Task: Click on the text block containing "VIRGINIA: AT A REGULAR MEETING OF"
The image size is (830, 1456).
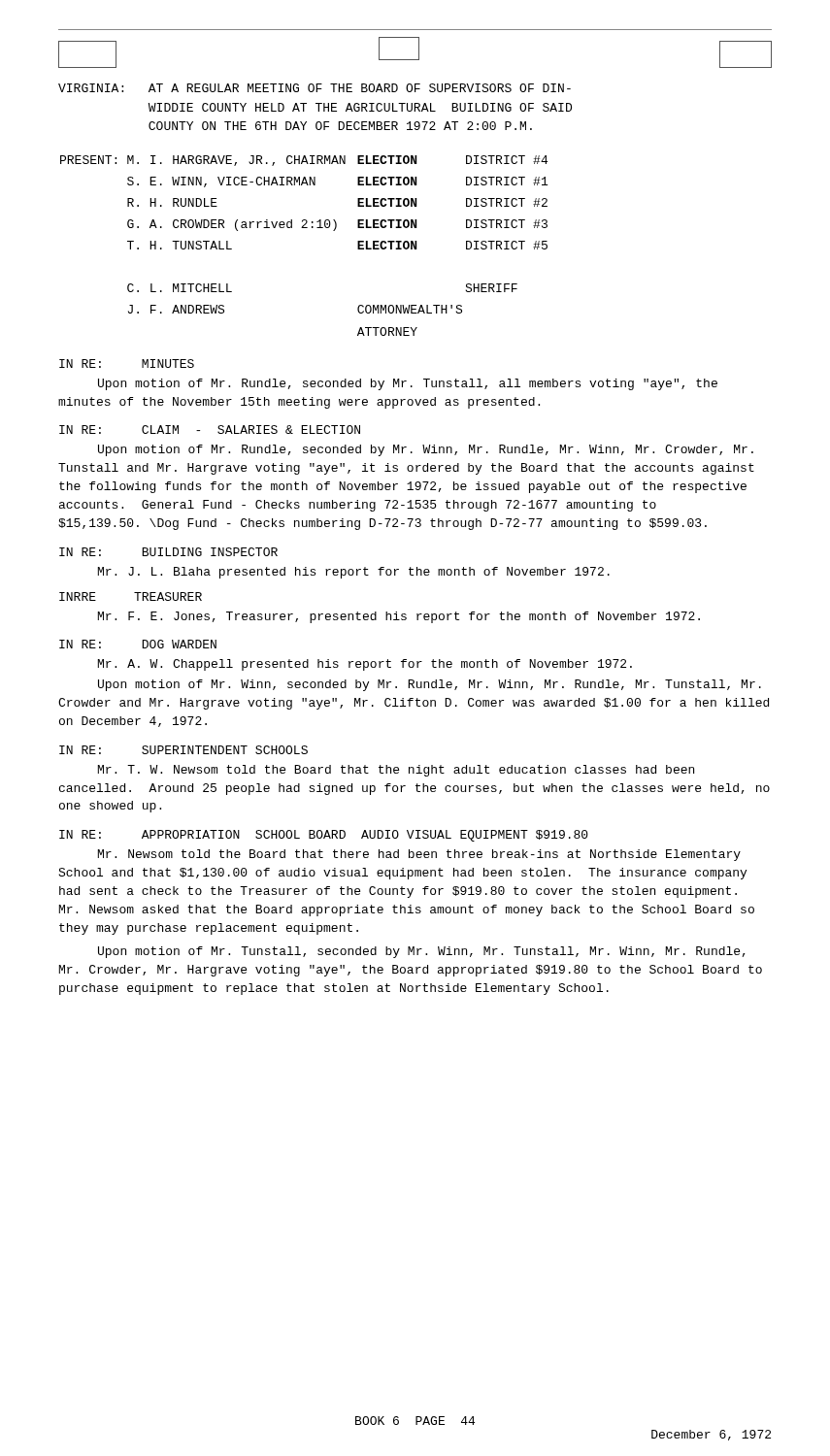Action: coord(315,108)
